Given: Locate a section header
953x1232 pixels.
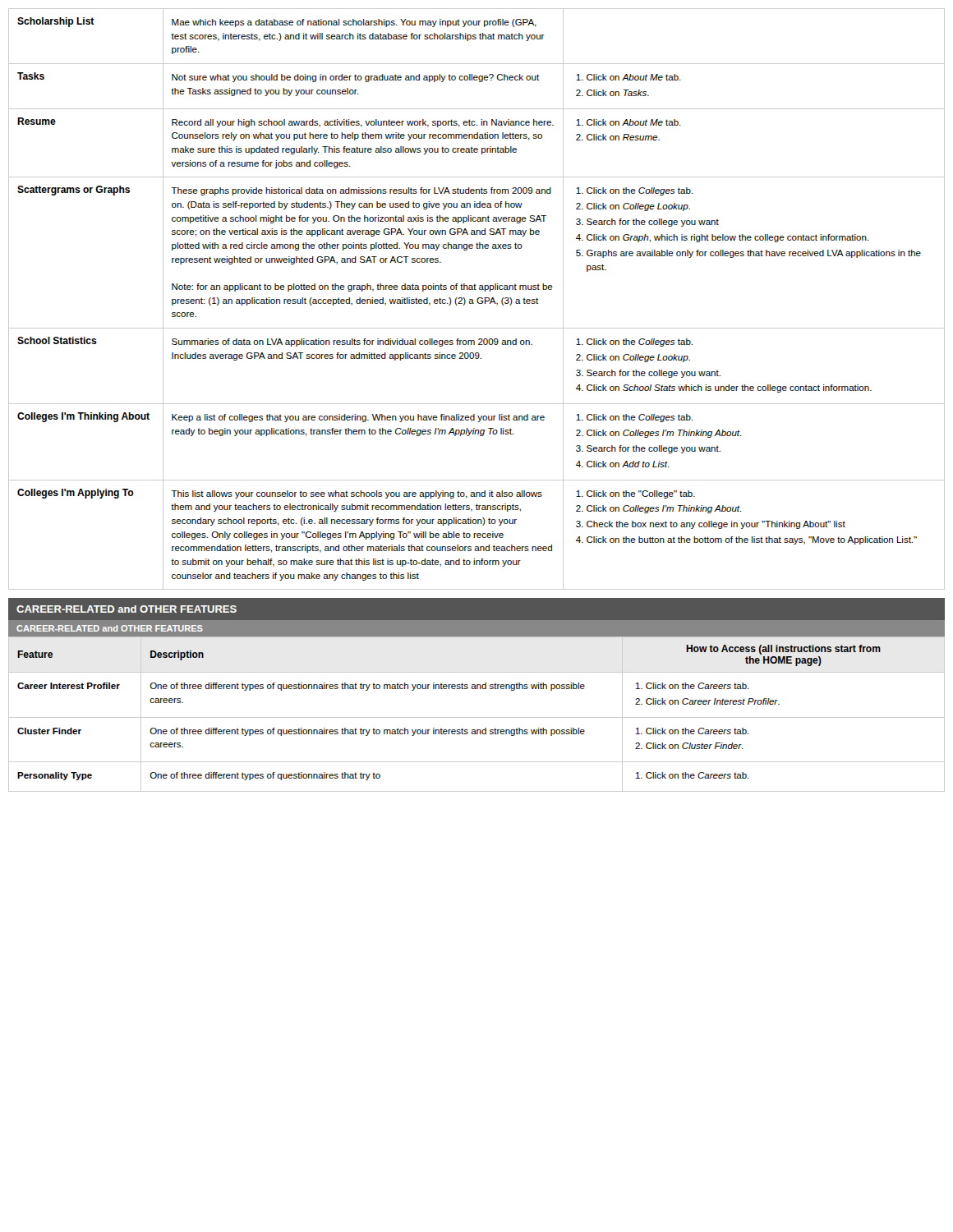Looking at the screenshot, I should point(127,609).
